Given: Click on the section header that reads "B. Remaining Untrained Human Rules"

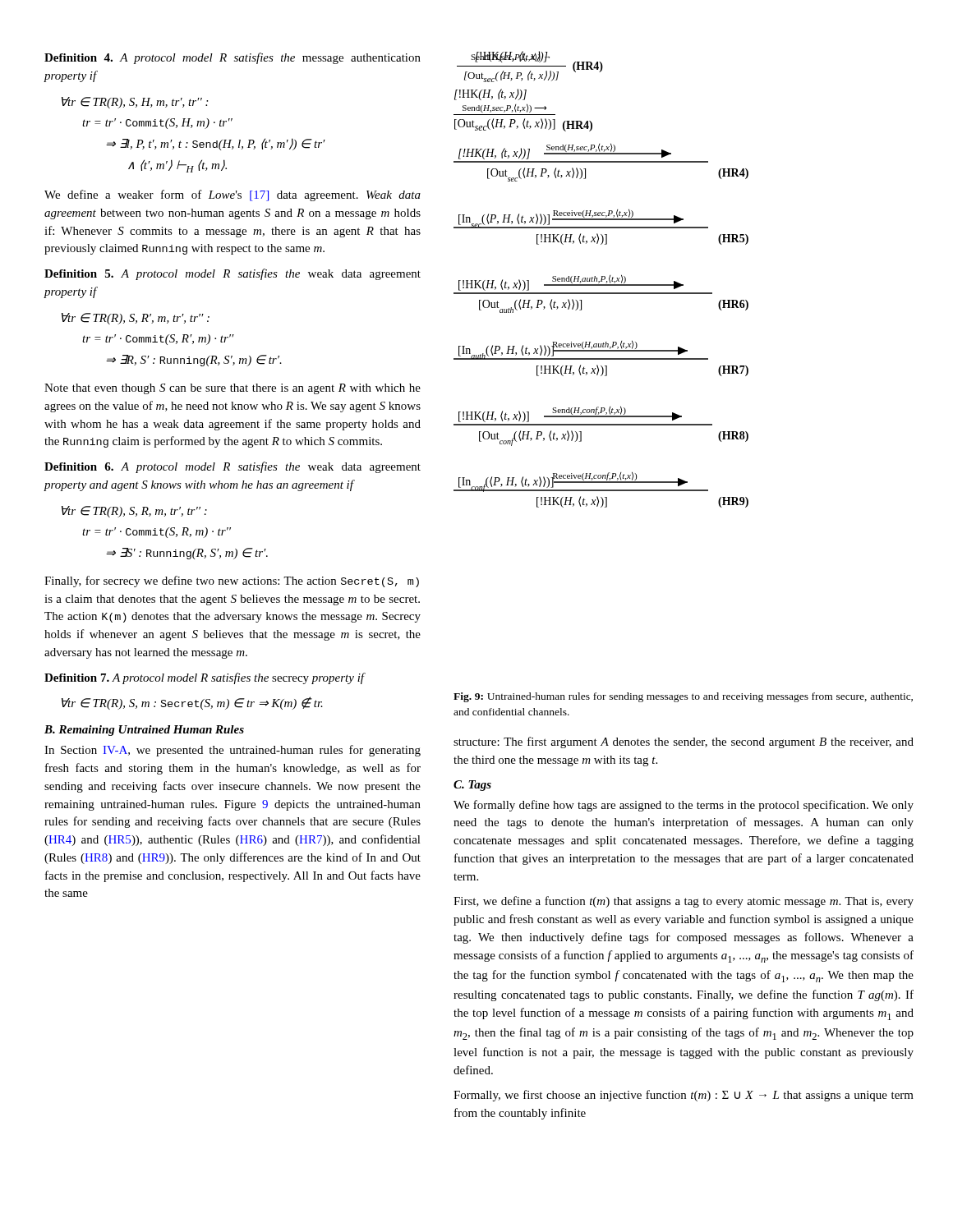Looking at the screenshot, I should (233, 730).
